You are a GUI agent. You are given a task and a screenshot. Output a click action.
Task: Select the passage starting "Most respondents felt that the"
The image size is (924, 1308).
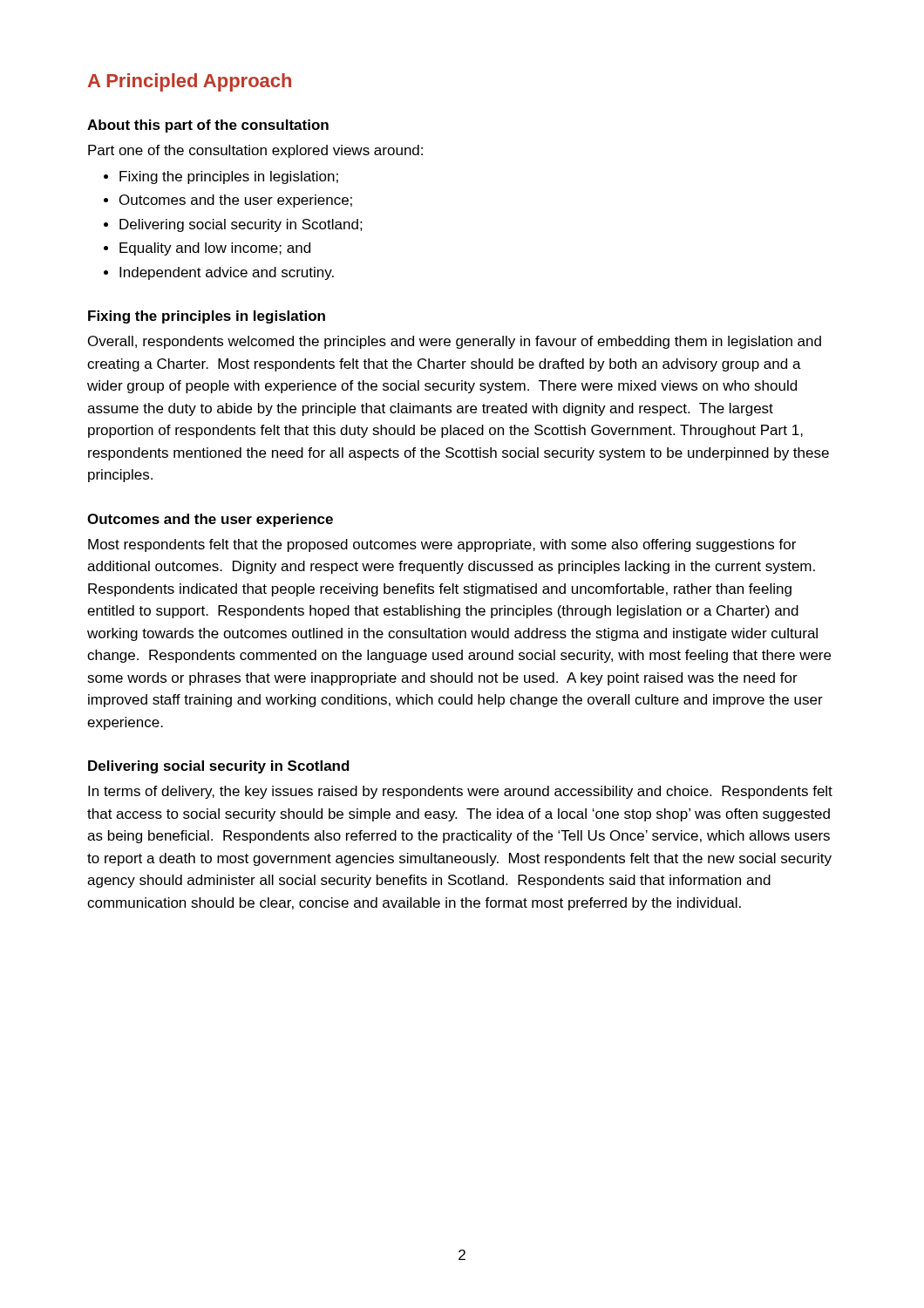point(459,633)
